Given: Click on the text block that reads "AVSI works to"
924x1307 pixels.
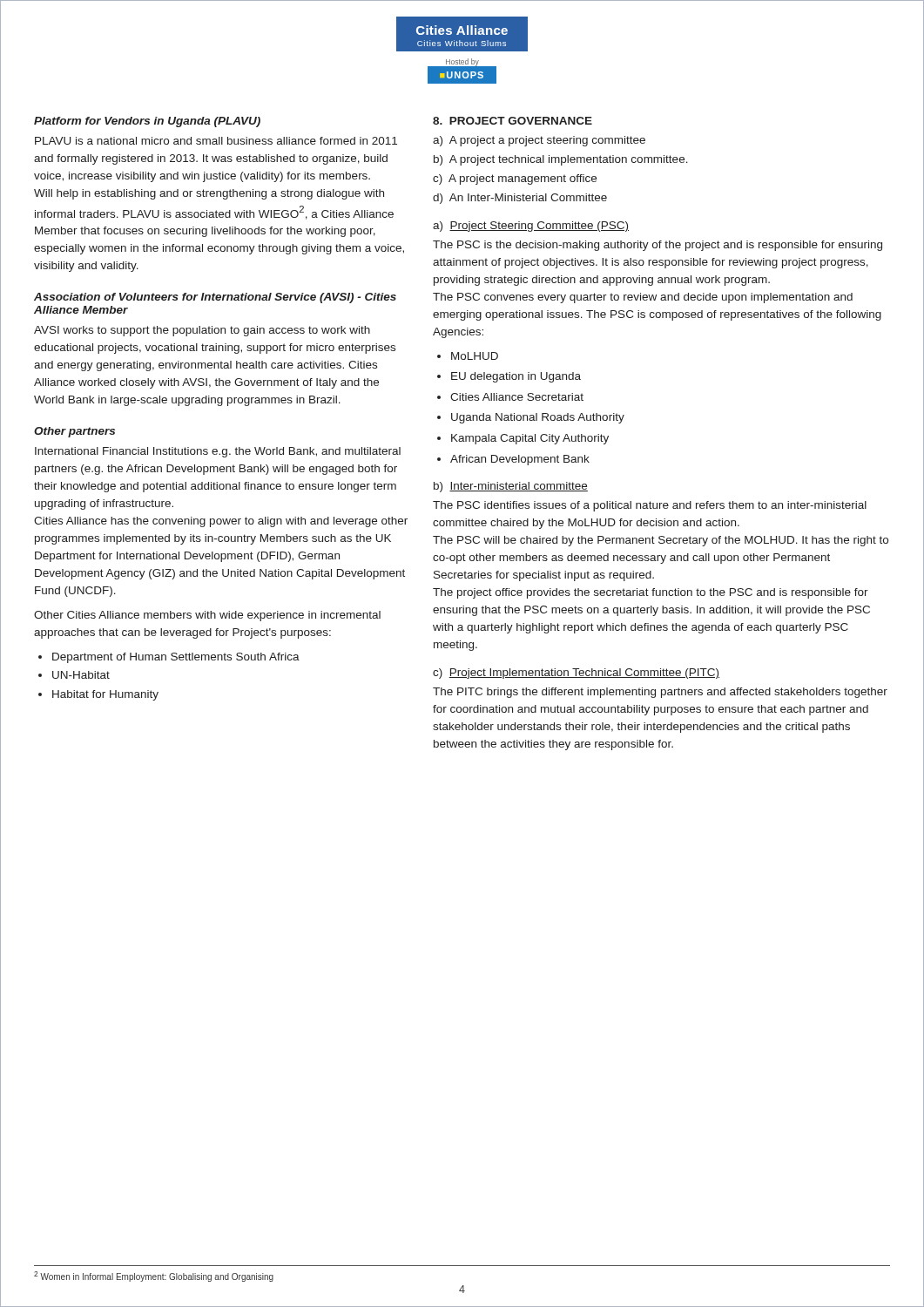Looking at the screenshot, I should (221, 365).
